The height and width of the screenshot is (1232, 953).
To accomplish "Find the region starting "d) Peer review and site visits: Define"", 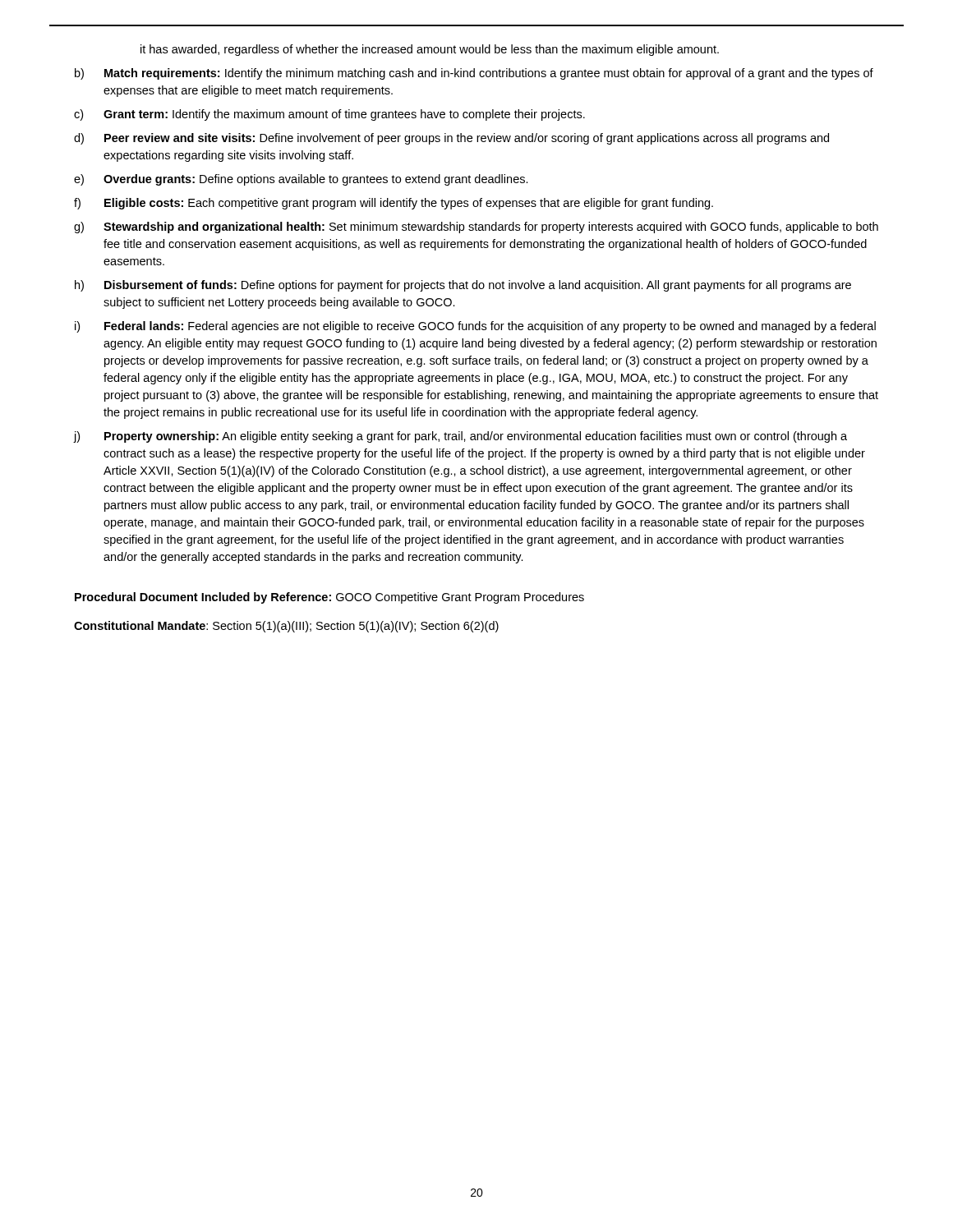I will tap(476, 147).
